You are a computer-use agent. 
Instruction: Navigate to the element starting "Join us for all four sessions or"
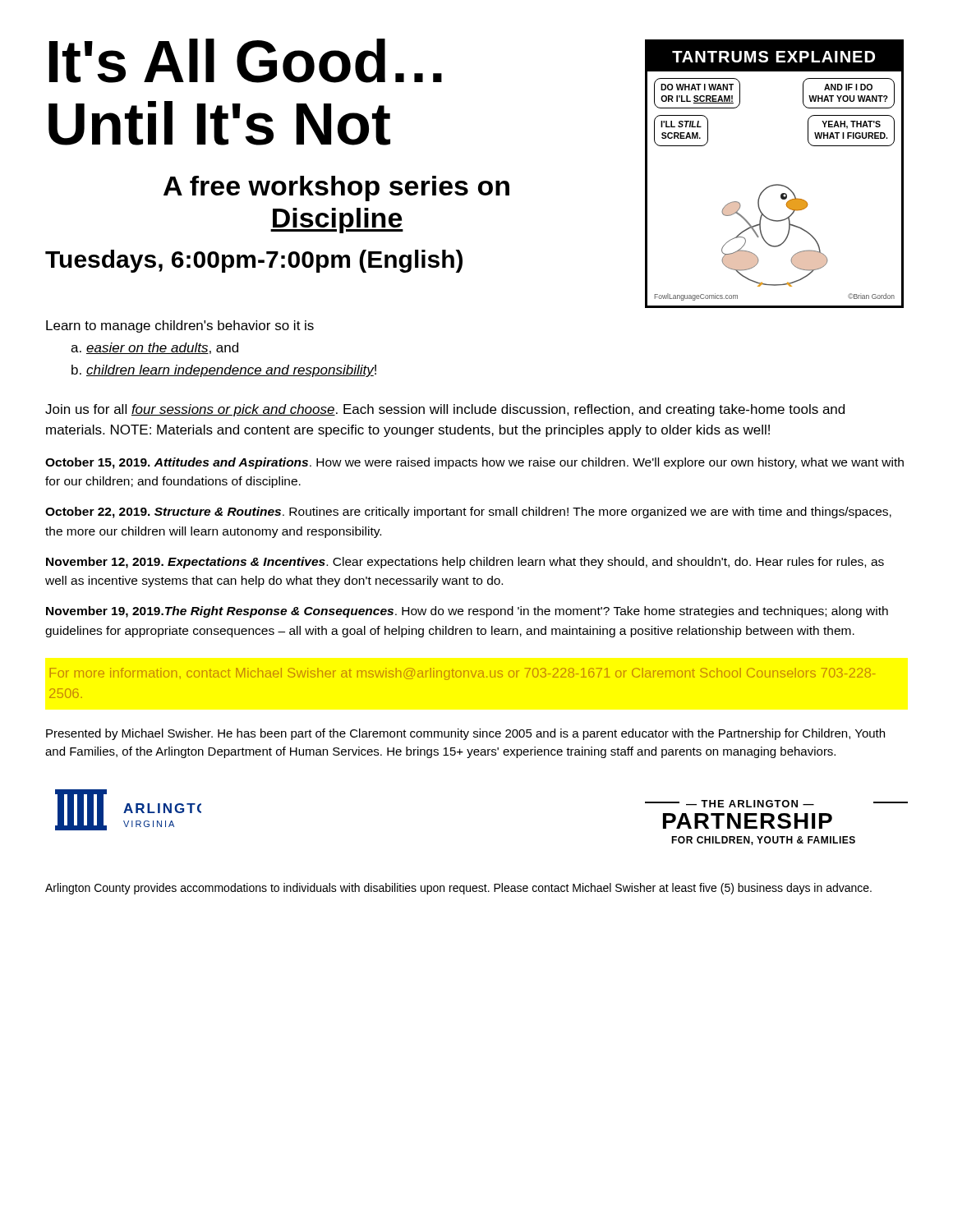[476, 420]
